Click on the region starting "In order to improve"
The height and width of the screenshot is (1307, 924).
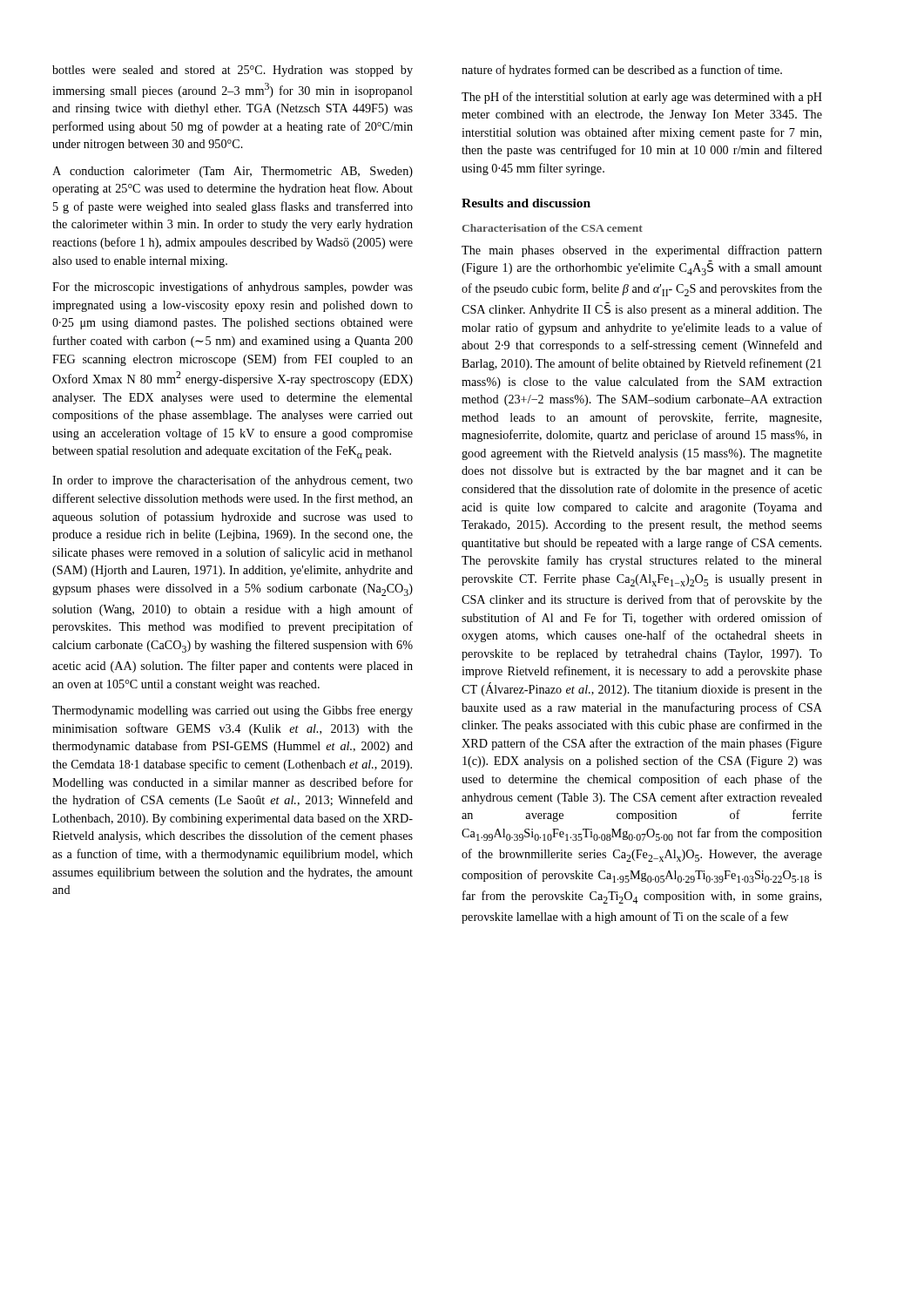[233, 582]
